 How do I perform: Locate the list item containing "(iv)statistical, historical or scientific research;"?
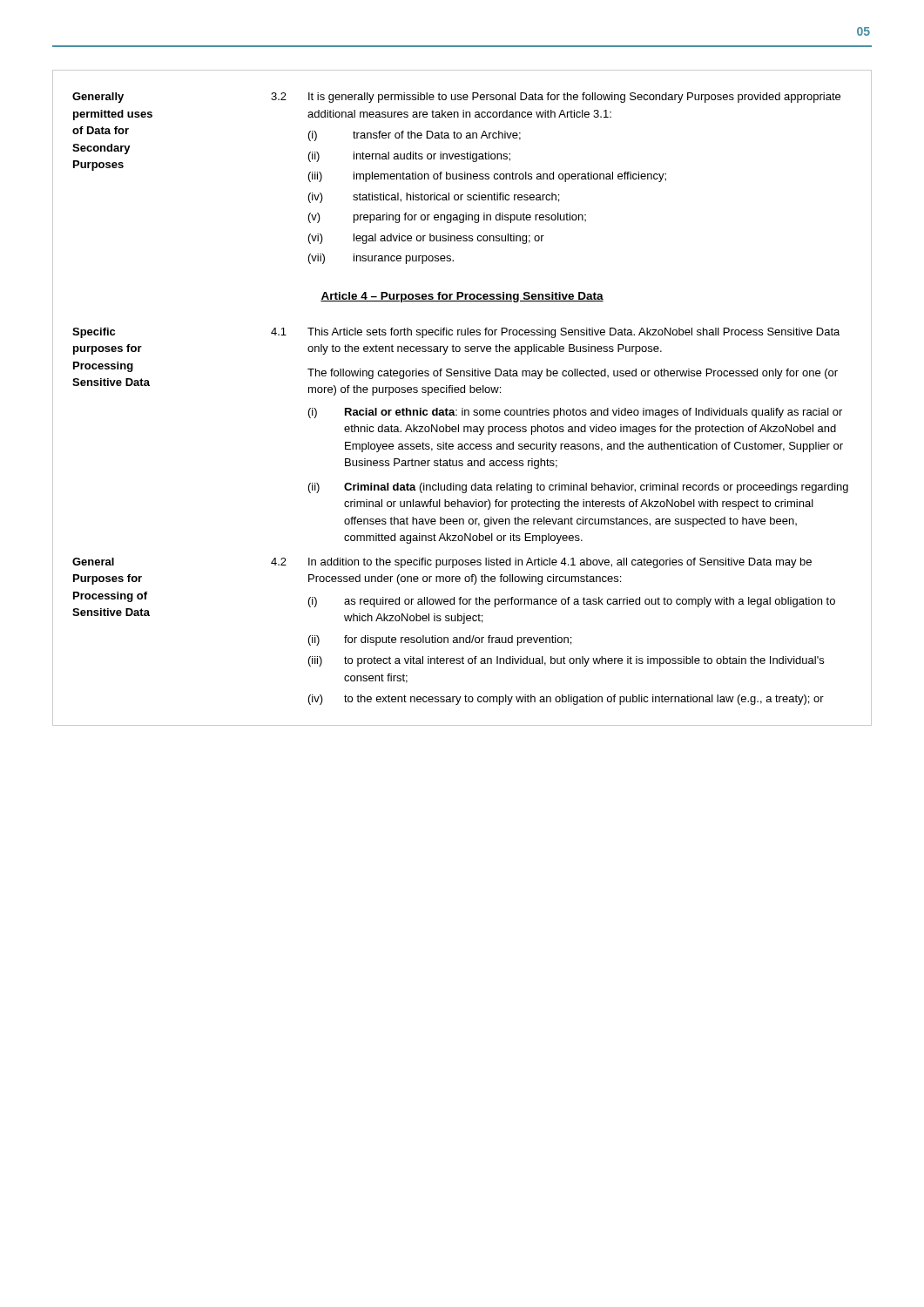tap(434, 196)
